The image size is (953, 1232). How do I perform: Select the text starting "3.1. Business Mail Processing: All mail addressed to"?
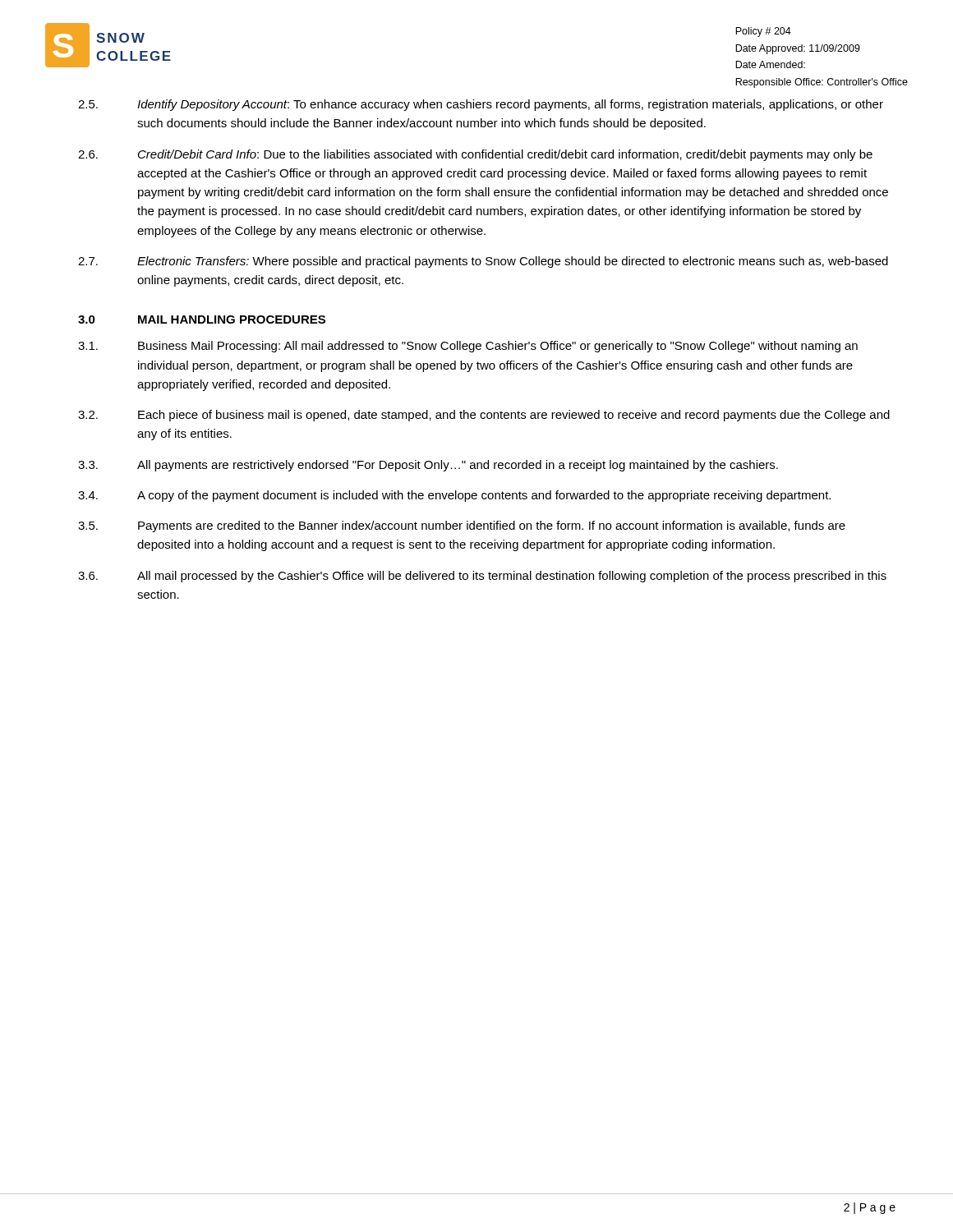coord(487,365)
